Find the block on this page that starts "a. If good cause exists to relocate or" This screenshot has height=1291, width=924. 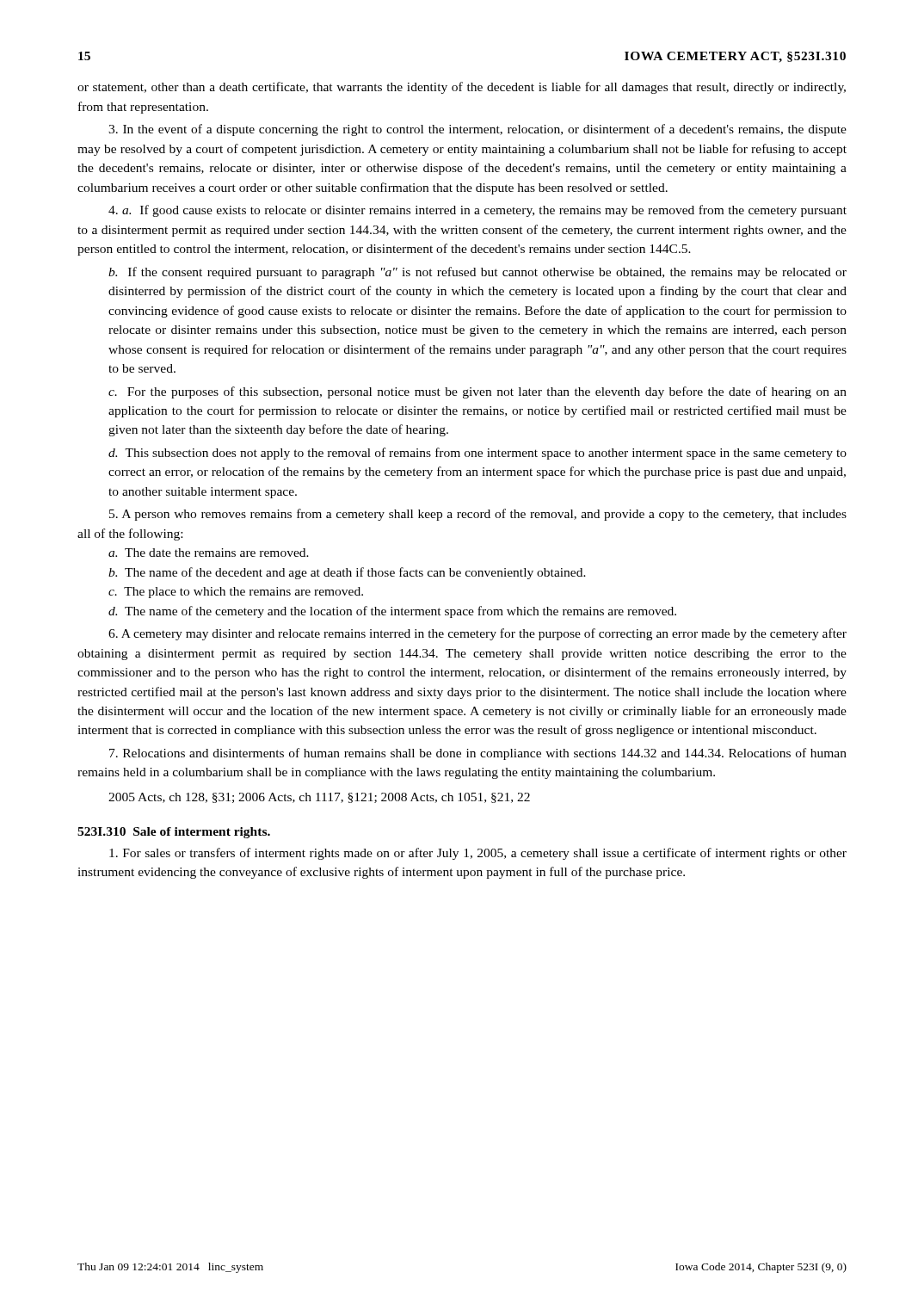[x=462, y=230]
